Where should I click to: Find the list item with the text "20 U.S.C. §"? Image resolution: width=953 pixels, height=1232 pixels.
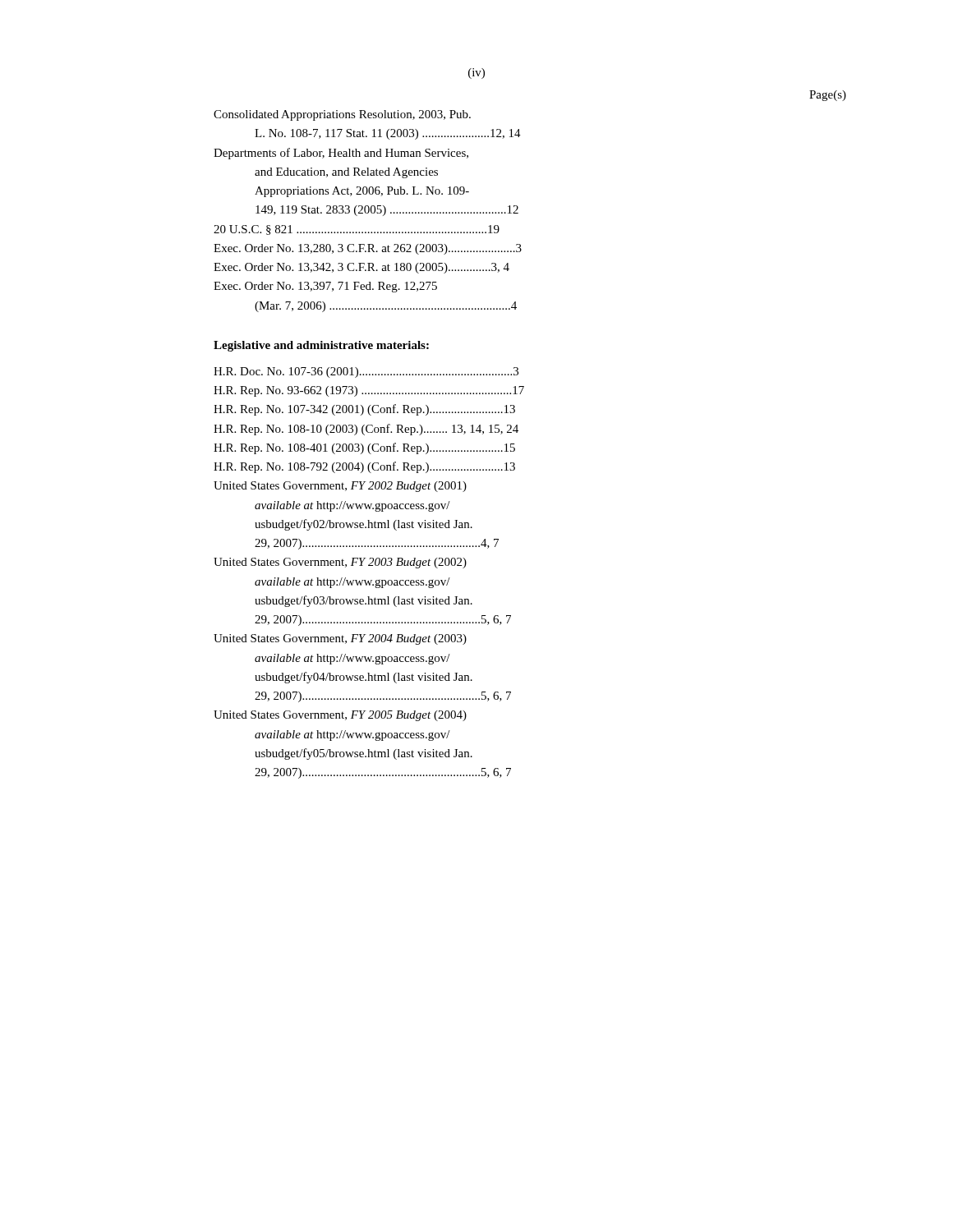(357, 230)
